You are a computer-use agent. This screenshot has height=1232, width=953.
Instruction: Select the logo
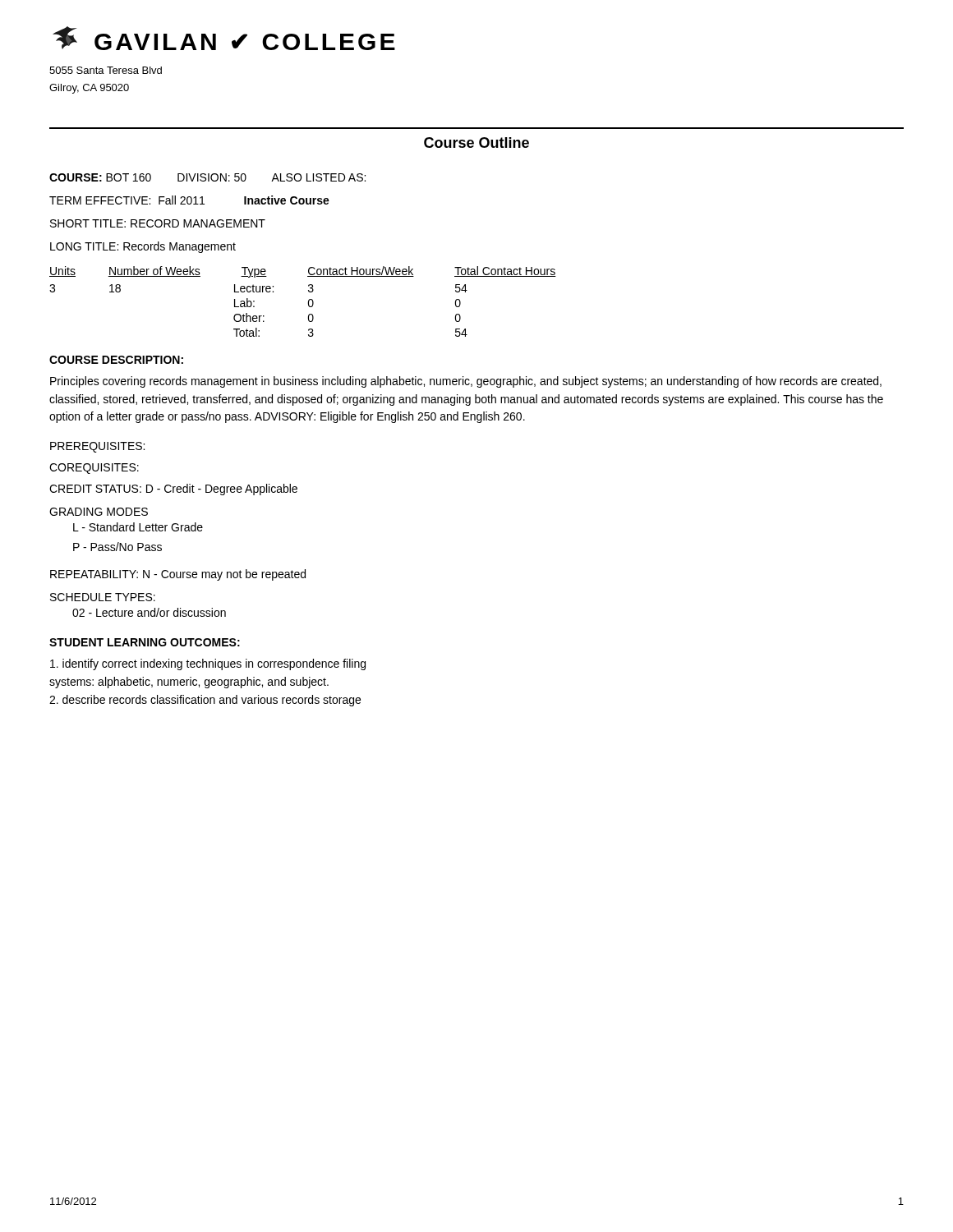tap(224, 41)
